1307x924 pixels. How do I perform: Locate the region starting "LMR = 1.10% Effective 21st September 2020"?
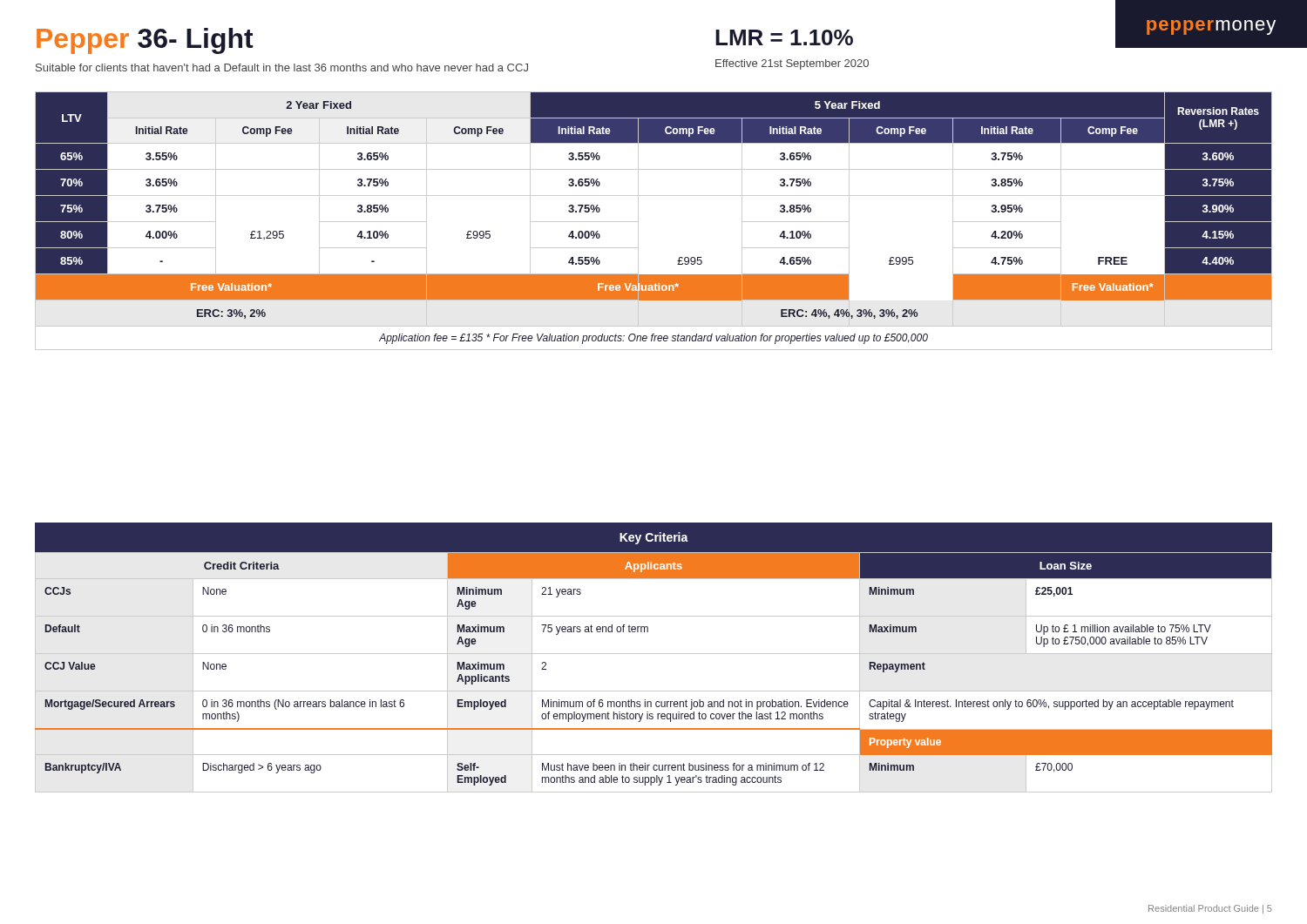point(792,47)
